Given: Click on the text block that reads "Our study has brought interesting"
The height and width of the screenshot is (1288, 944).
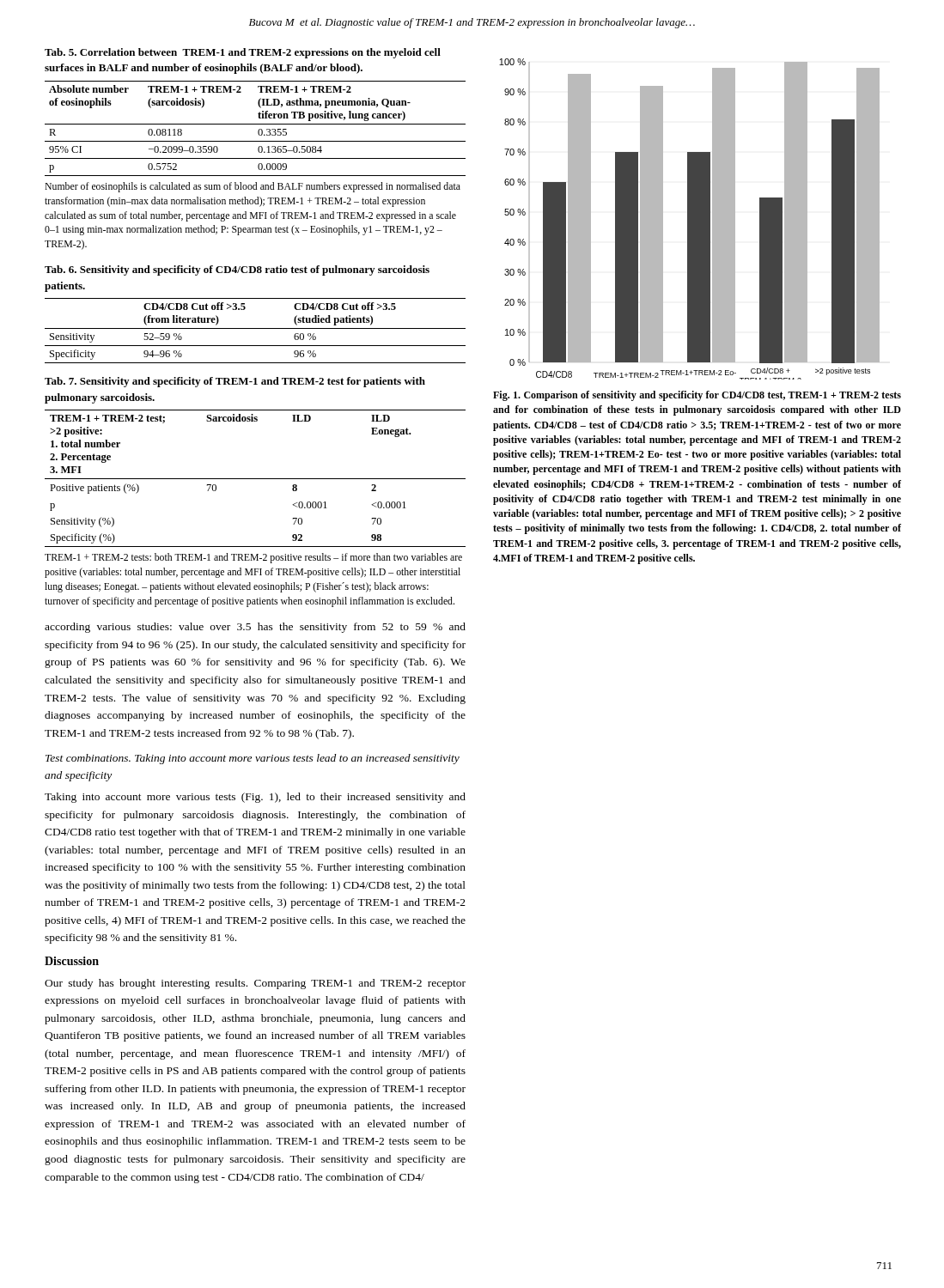Looking at the screenshot, I should coord(255,1079).
